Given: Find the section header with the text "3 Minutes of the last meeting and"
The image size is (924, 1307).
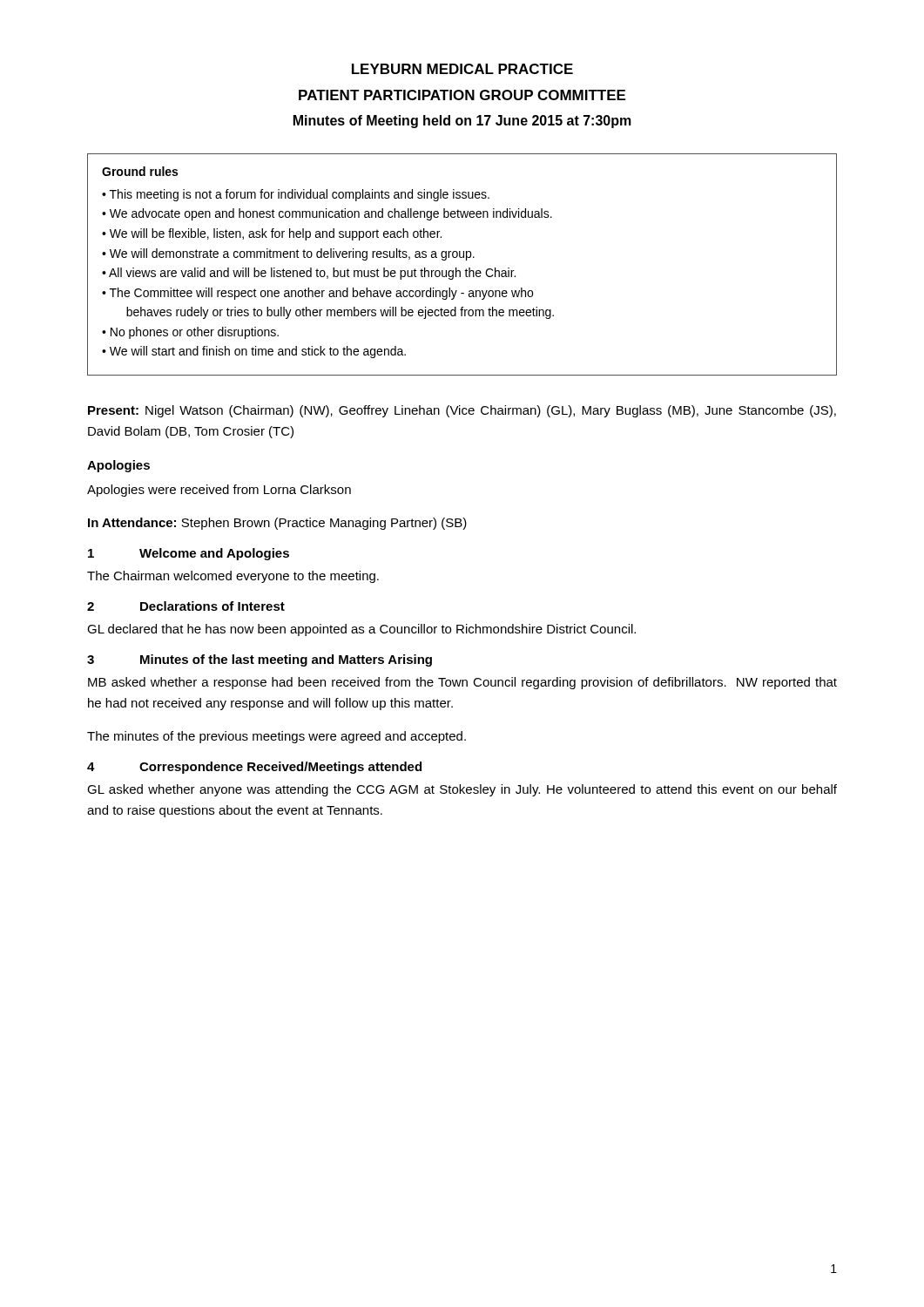Looking at the screenshot, I should point(260,659).
